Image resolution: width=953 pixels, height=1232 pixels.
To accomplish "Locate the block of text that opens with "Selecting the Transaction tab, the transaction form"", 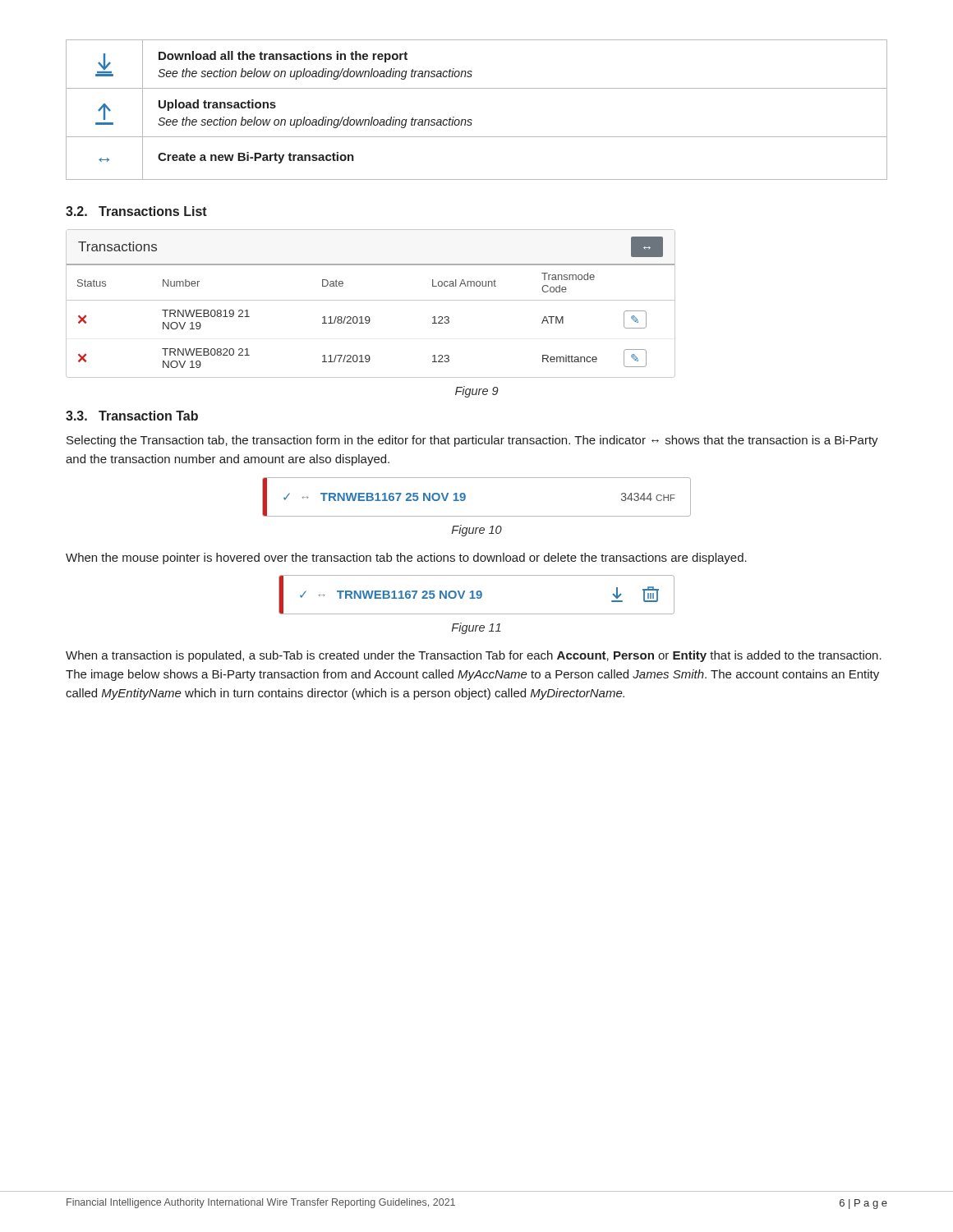I will [472, 449].
